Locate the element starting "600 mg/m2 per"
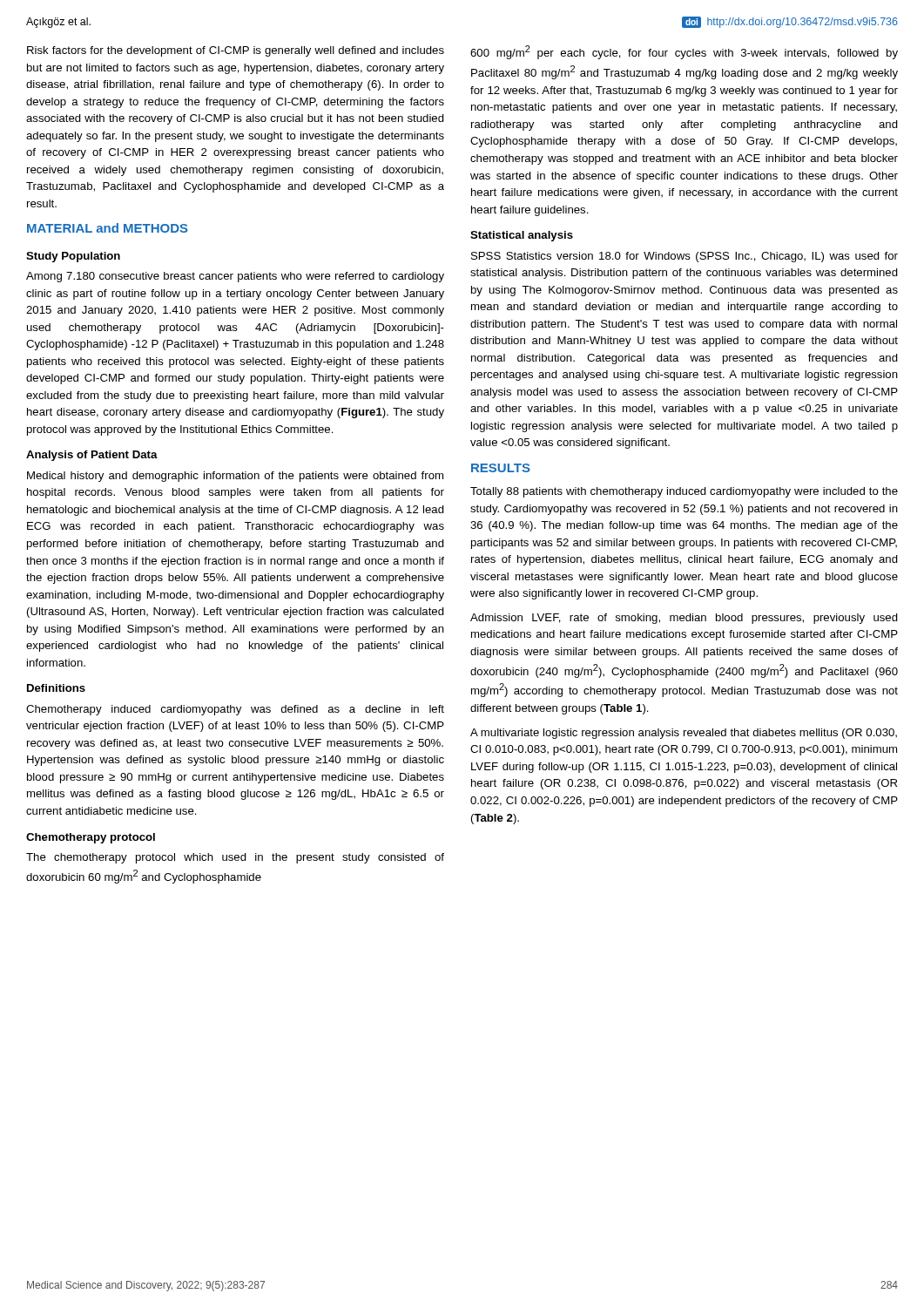 [x=684, y=130]
